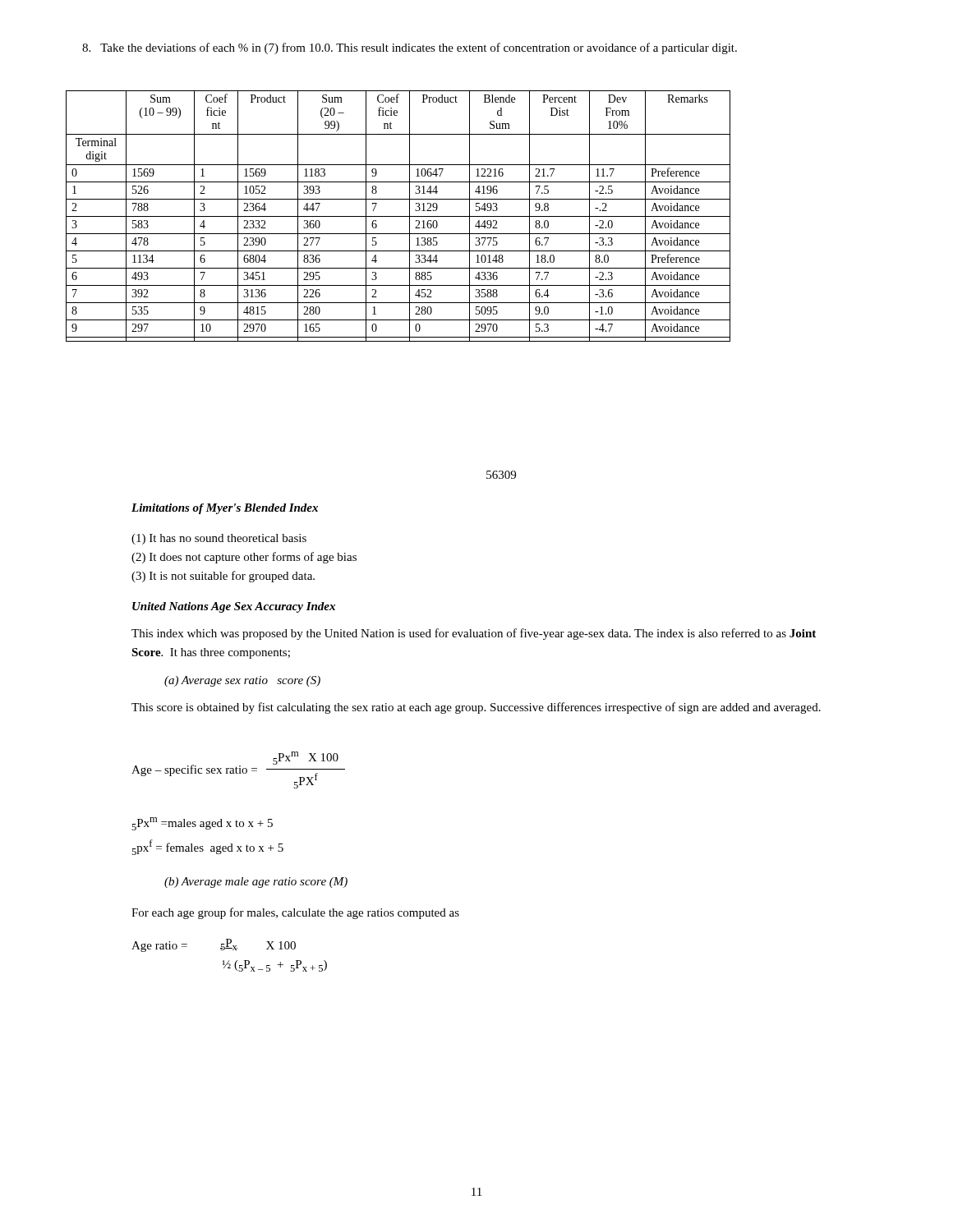Select the section header that says "(a) Average sex"
This screenshot has height=1232, width=953.
242,680
